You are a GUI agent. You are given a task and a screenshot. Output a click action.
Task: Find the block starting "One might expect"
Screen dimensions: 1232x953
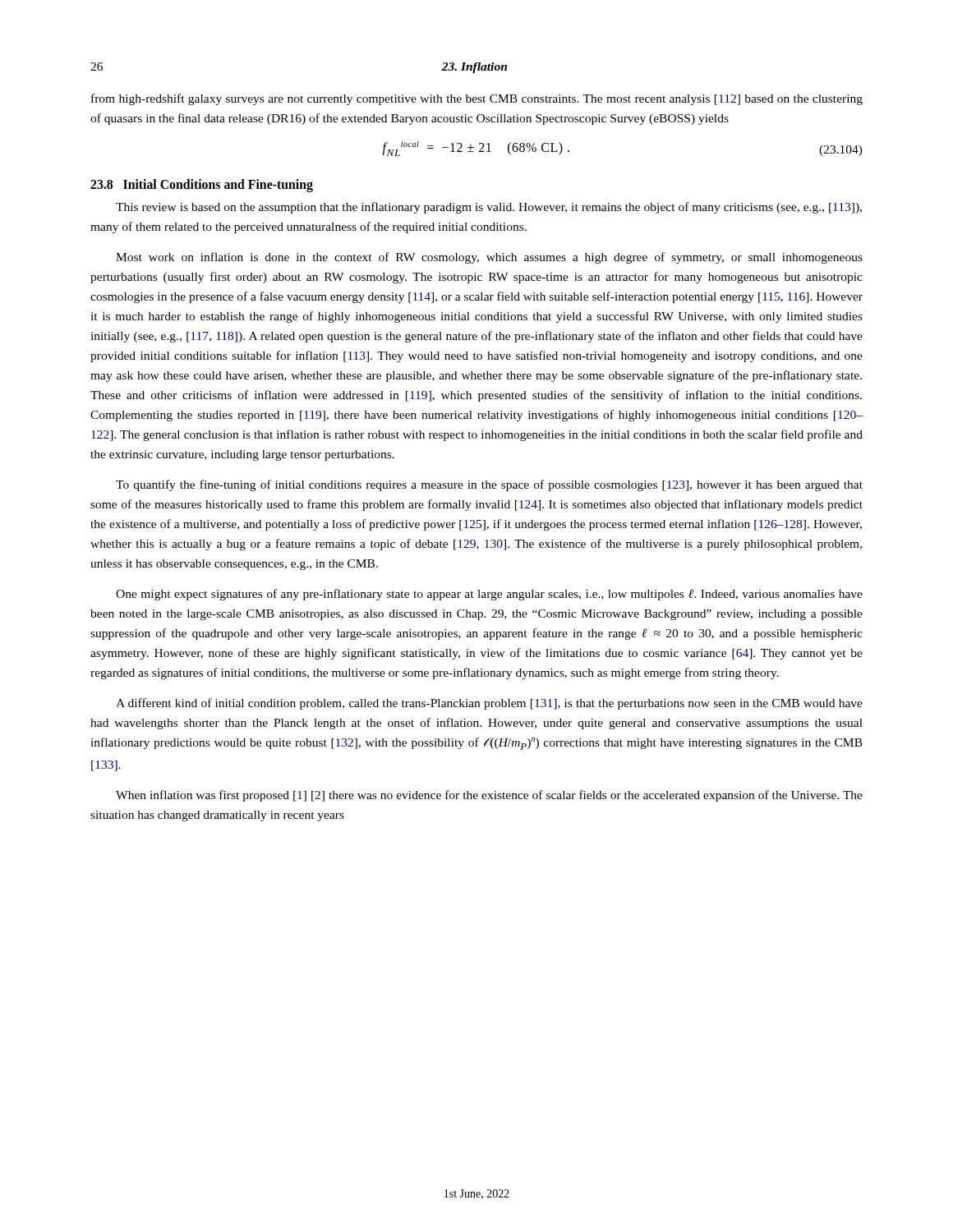click(476, 633)
